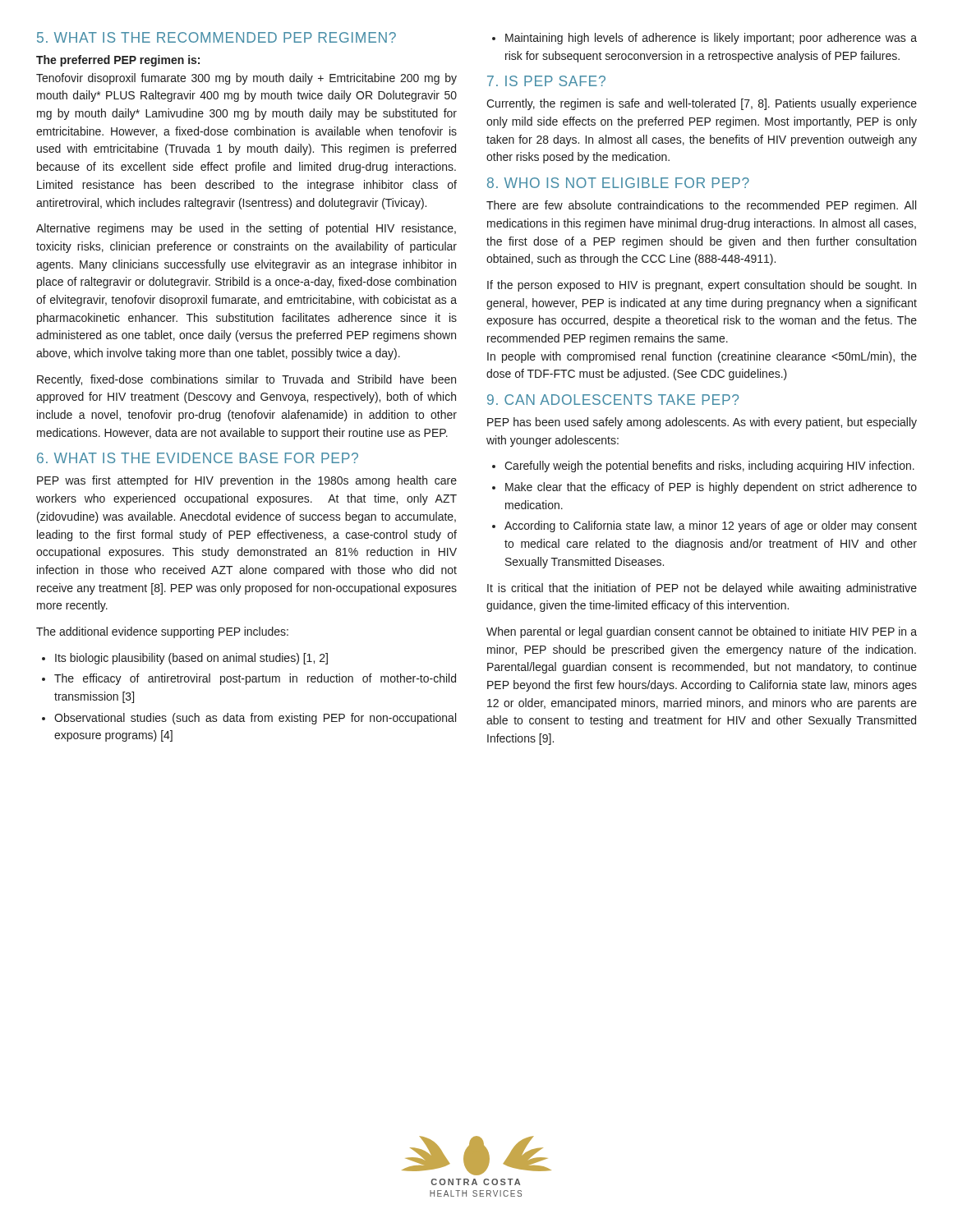This screenshot has width=953, height=1232.
Task: Click the passage that begins "PEP was first"
Action: pos(246,557)
